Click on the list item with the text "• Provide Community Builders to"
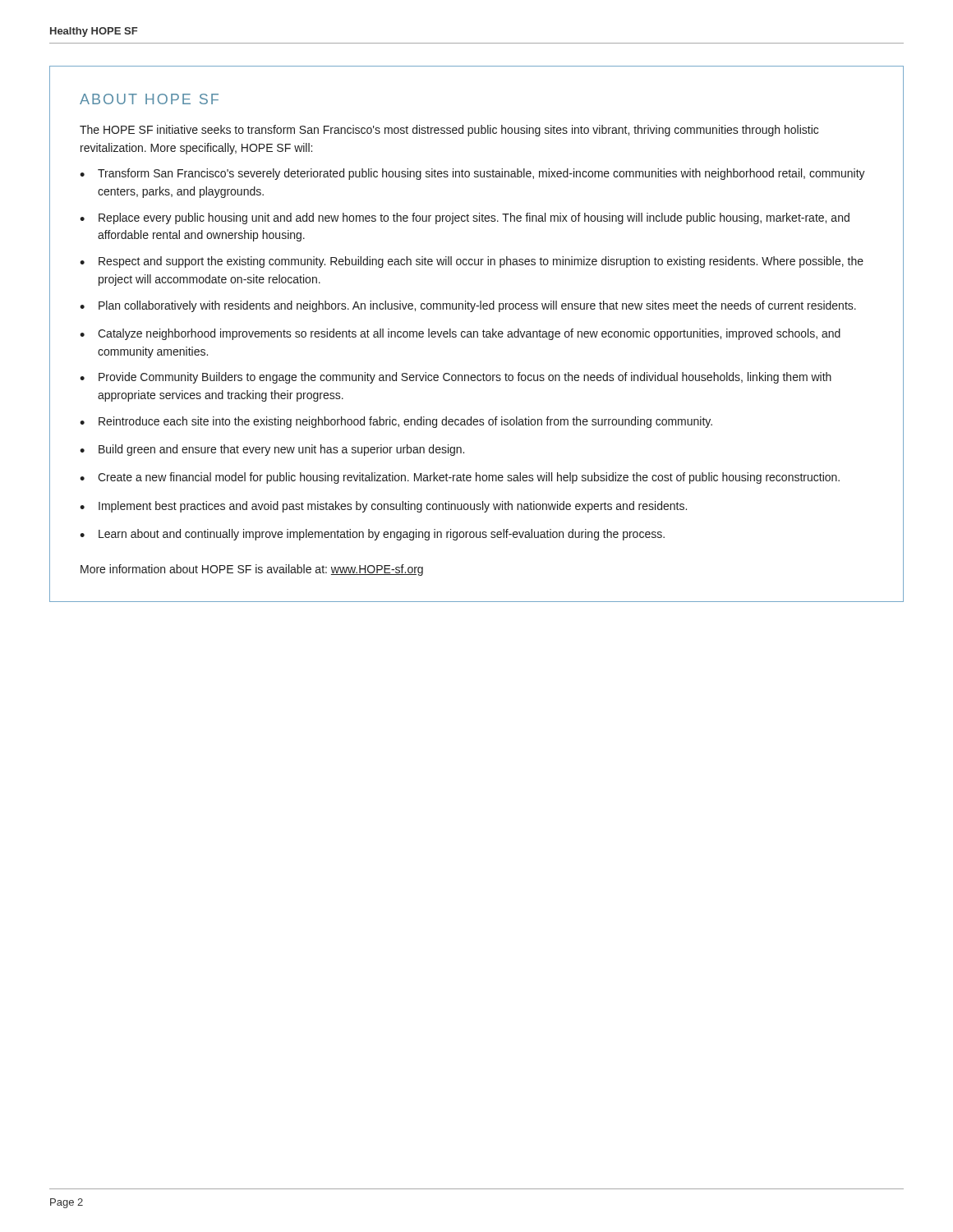Image resolution: width=953 pixels, height=1232 pixels. coord(476,387)
